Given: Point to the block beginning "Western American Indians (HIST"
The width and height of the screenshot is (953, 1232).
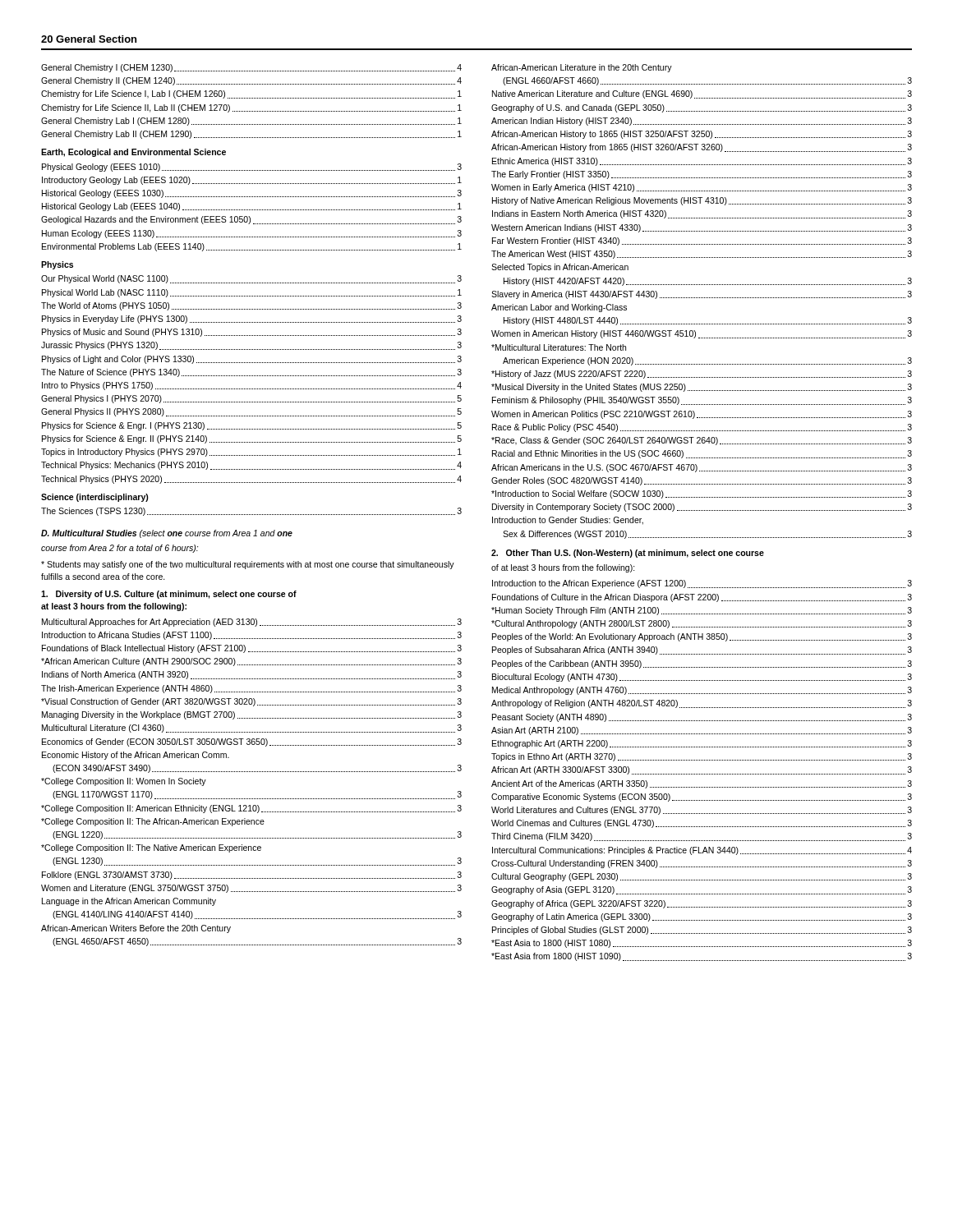Looking at the screenshot, I should point(702,228).
